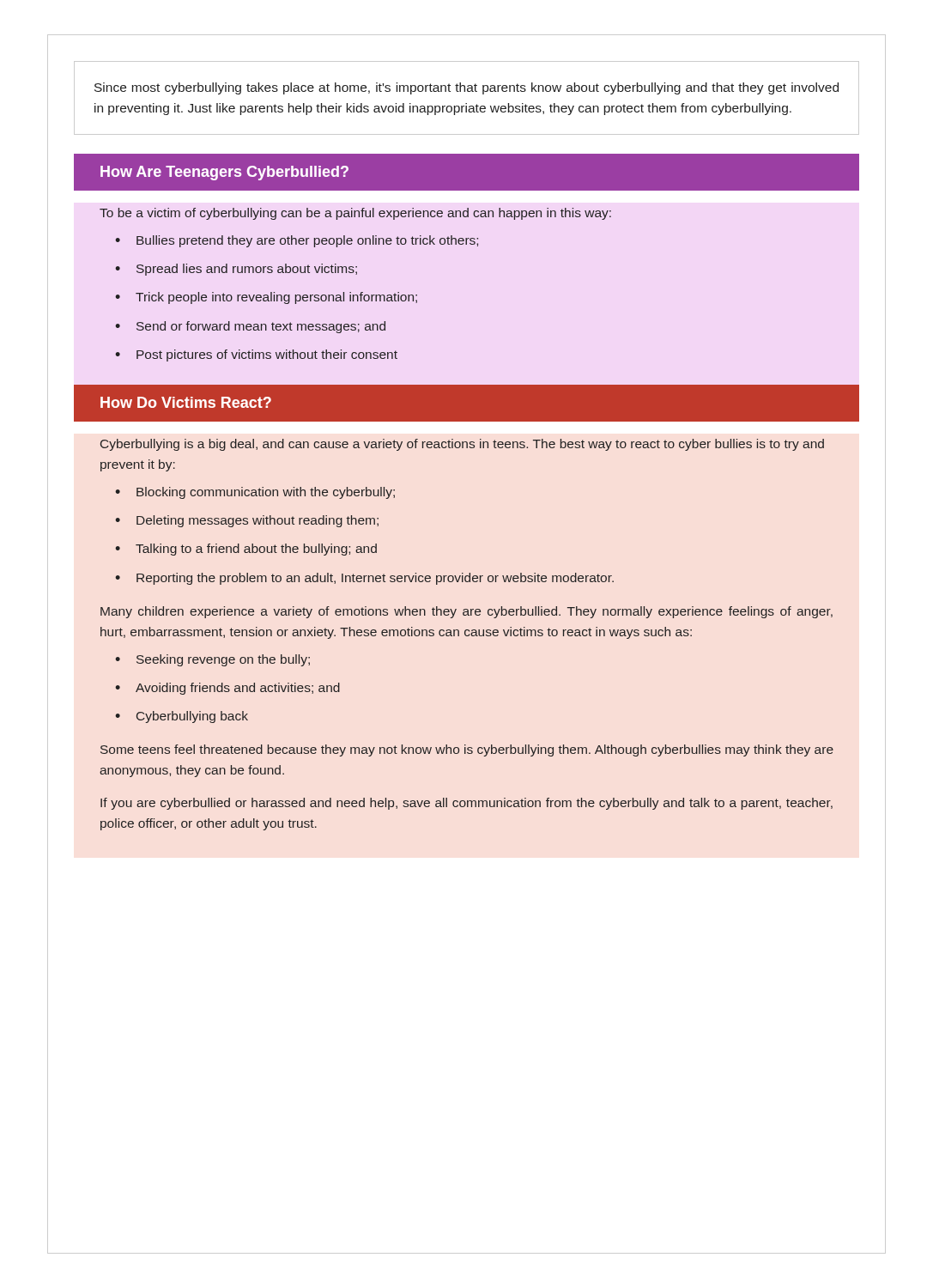
Task: Locate the list item containing "• Trick people into revealing personal information;"
Action: [267, 298]
